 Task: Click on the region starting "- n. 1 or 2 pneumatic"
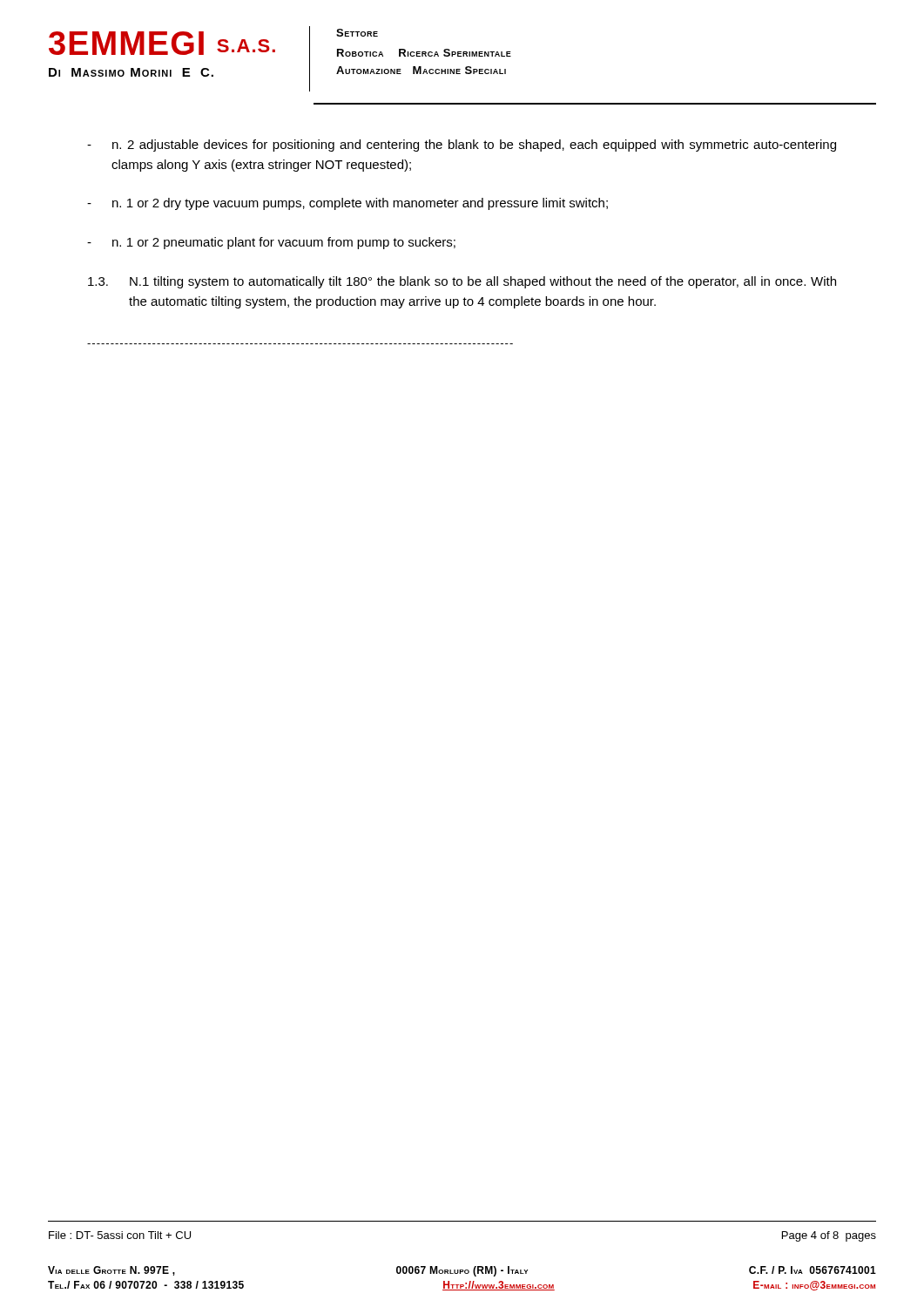[462, 242]
